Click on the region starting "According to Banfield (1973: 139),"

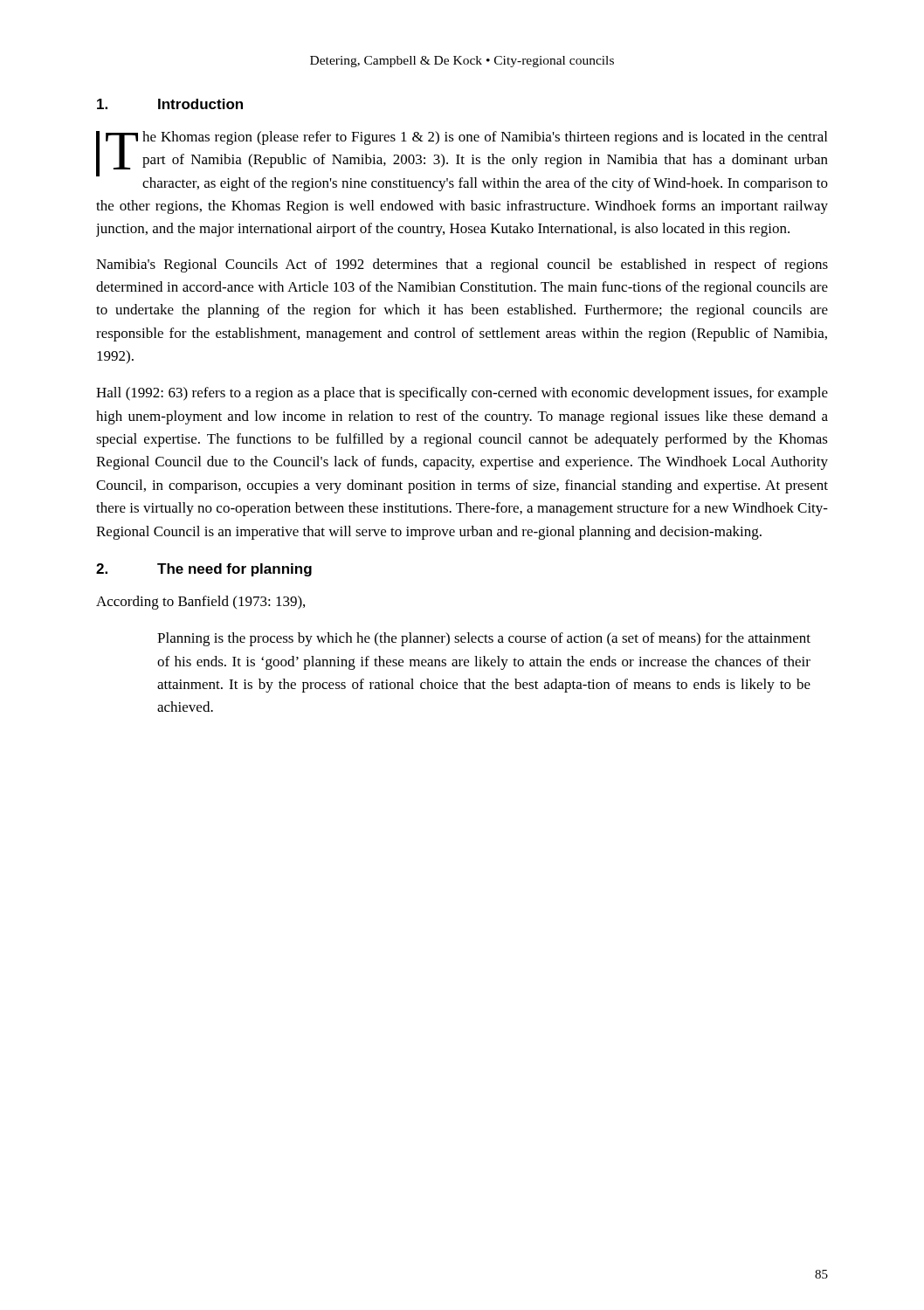coord(201,601)
